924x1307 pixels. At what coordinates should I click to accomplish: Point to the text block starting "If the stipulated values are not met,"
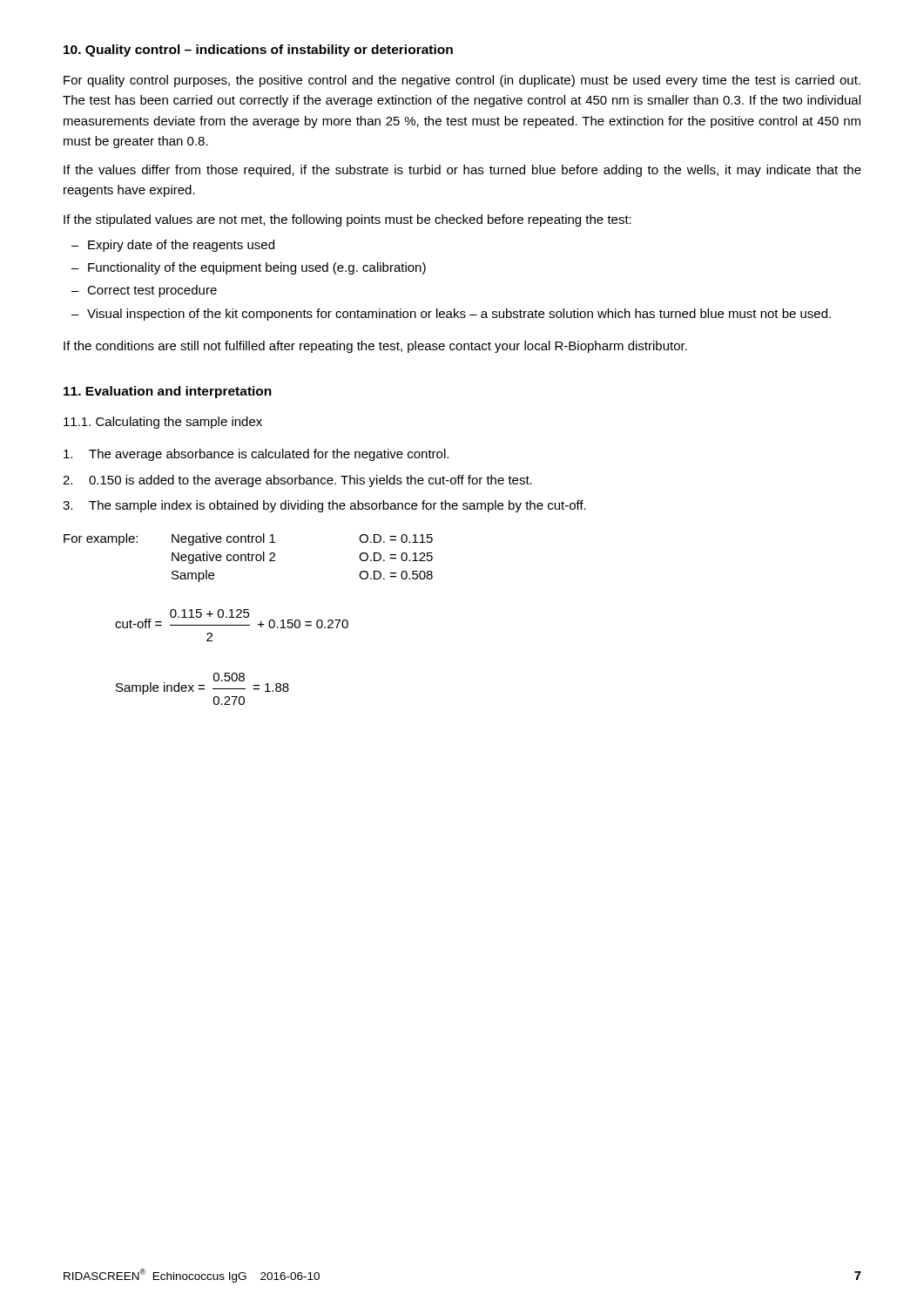pyautogui.click(x=347, y=219)
